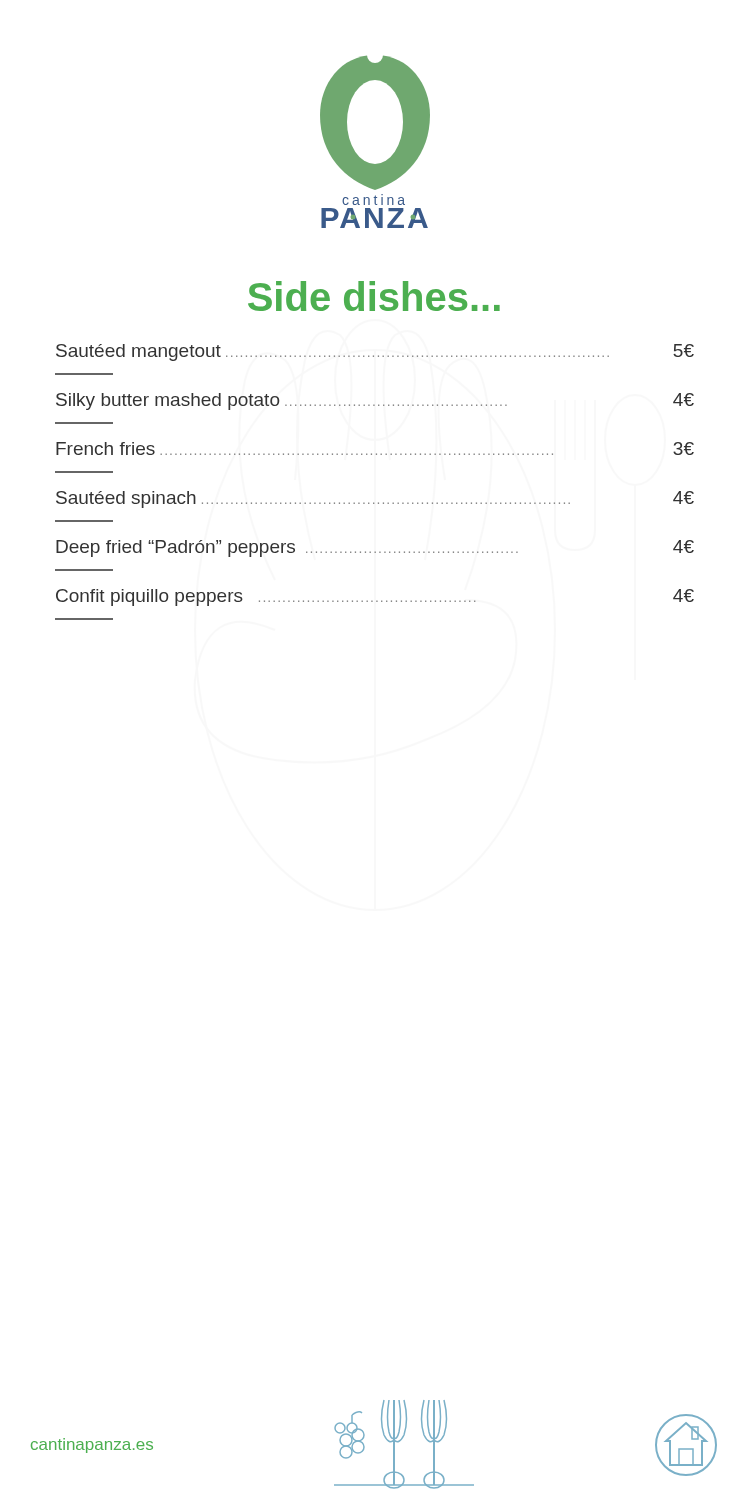Find the list item with the text "Silky butter mashed potato .............................................."

374,400
